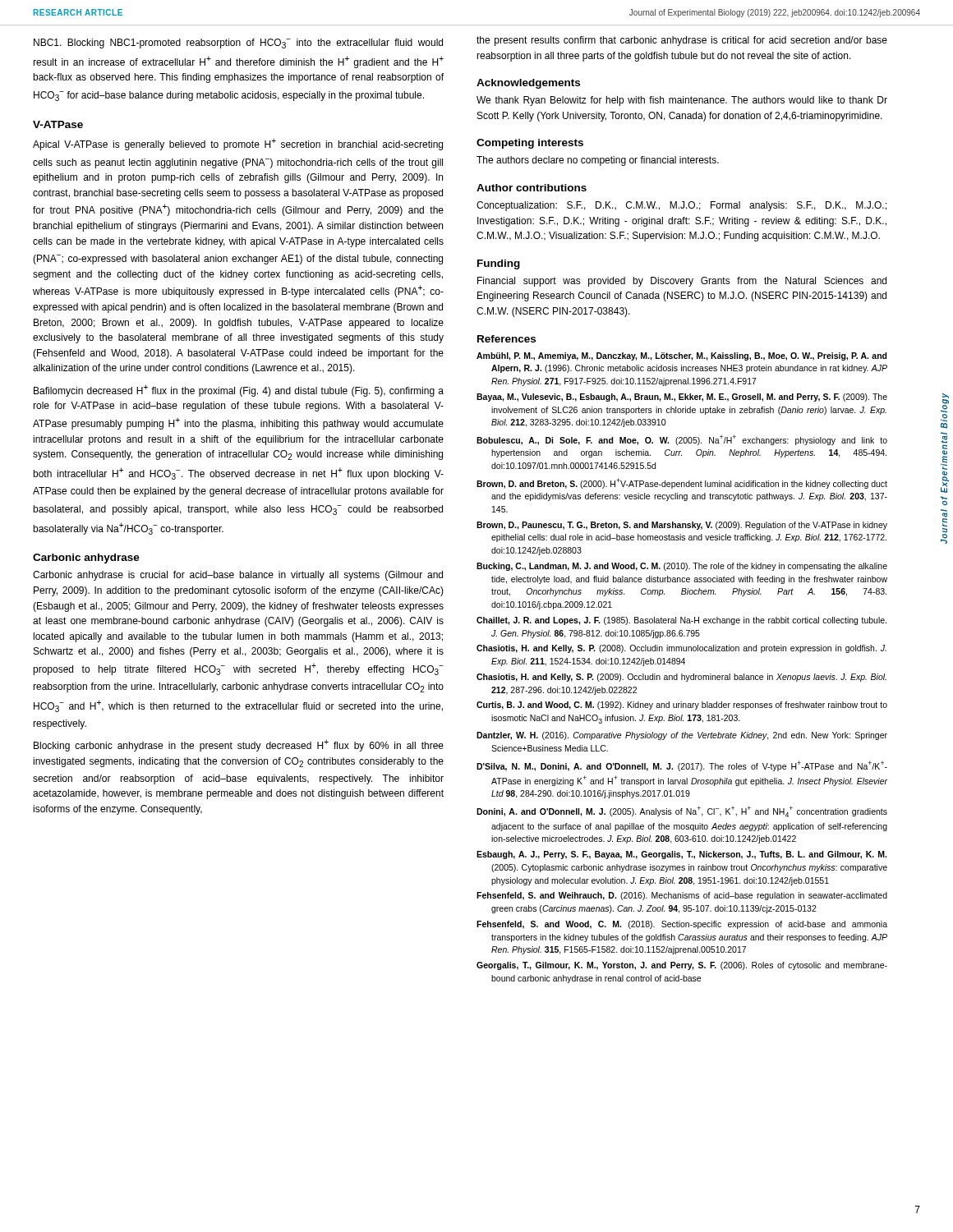Select the list item containing "Bobulescu, A., Di Sole, F. and Moe,"
Screen dimensions: 1232x953
(682, 452)
